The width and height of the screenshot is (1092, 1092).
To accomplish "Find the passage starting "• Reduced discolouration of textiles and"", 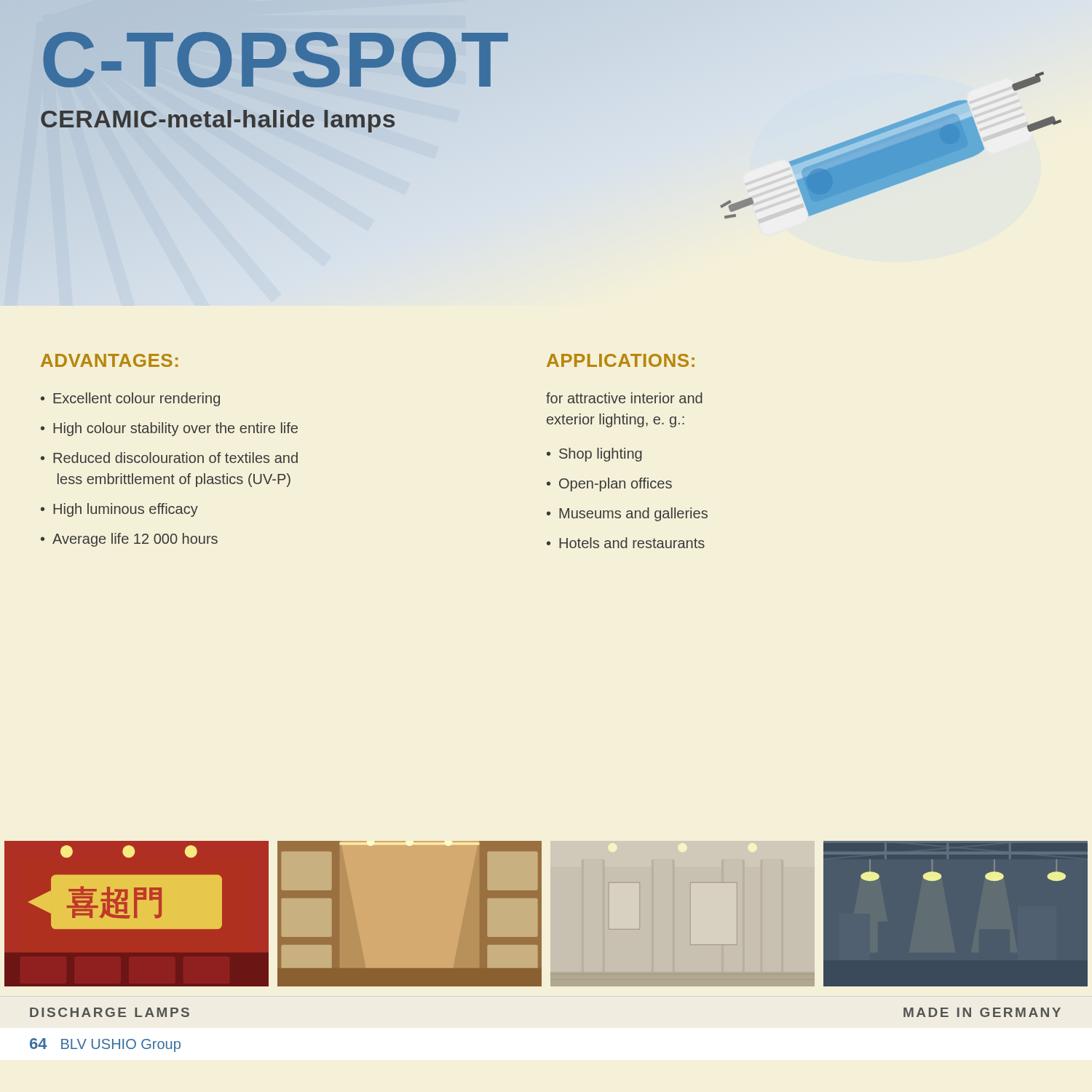I will point(169,469).
